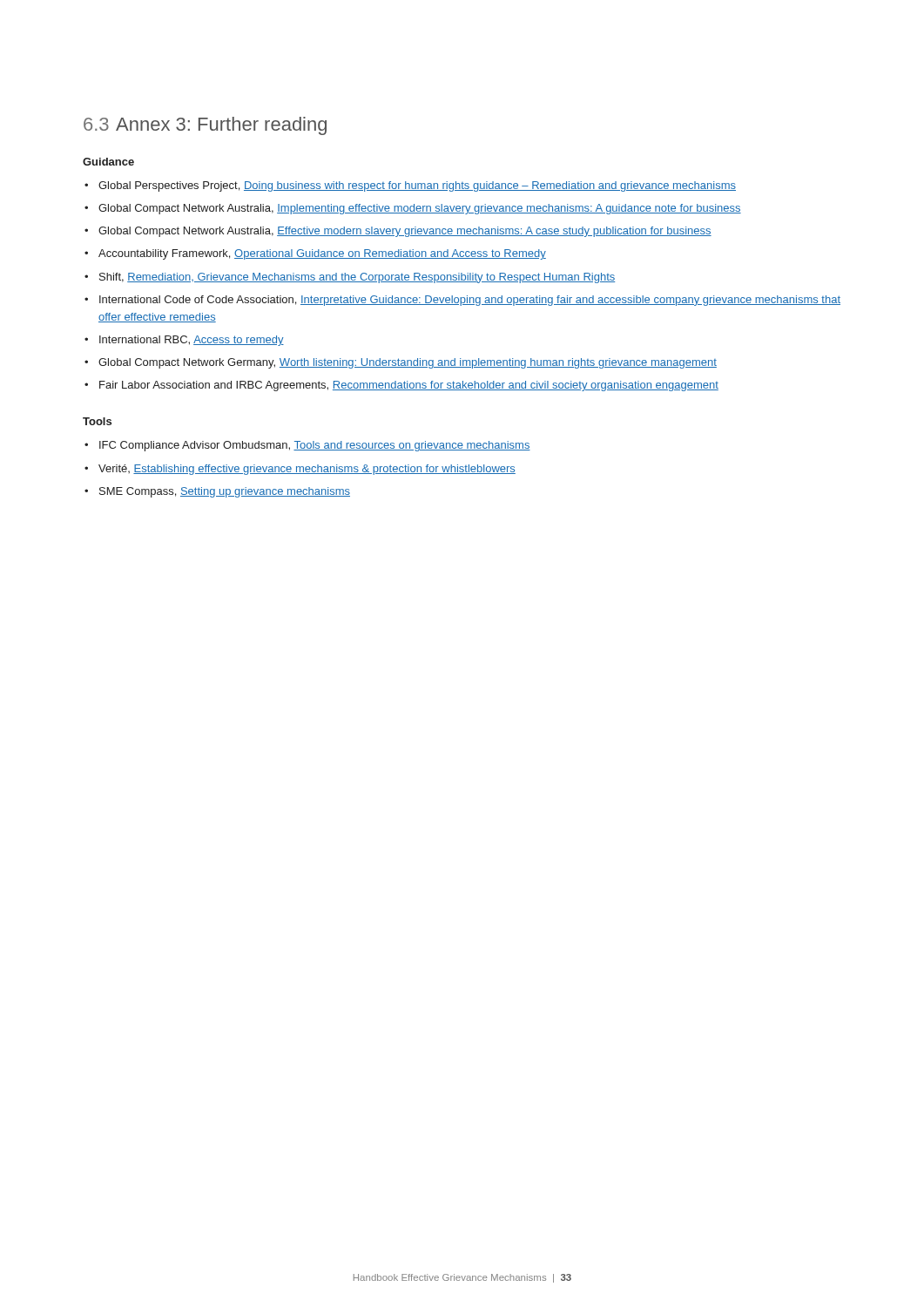Click on the list item with the text "International RBC, Access to remedy"
This screenshot has height=1307, width=924.
point(191,339)
